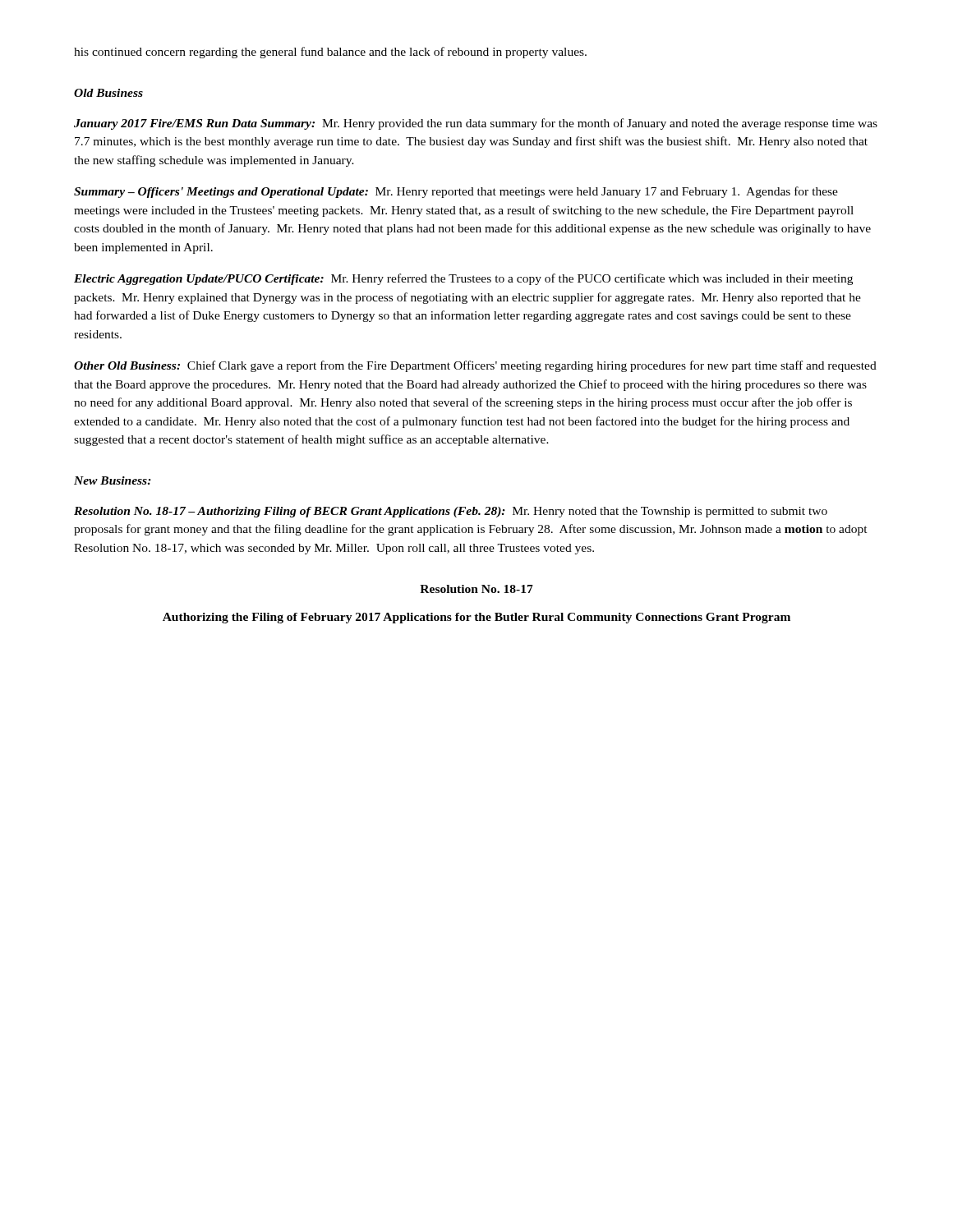Click the title that begins "Authorizing the Filing of February 2017 Applications for"

point(476,616)
